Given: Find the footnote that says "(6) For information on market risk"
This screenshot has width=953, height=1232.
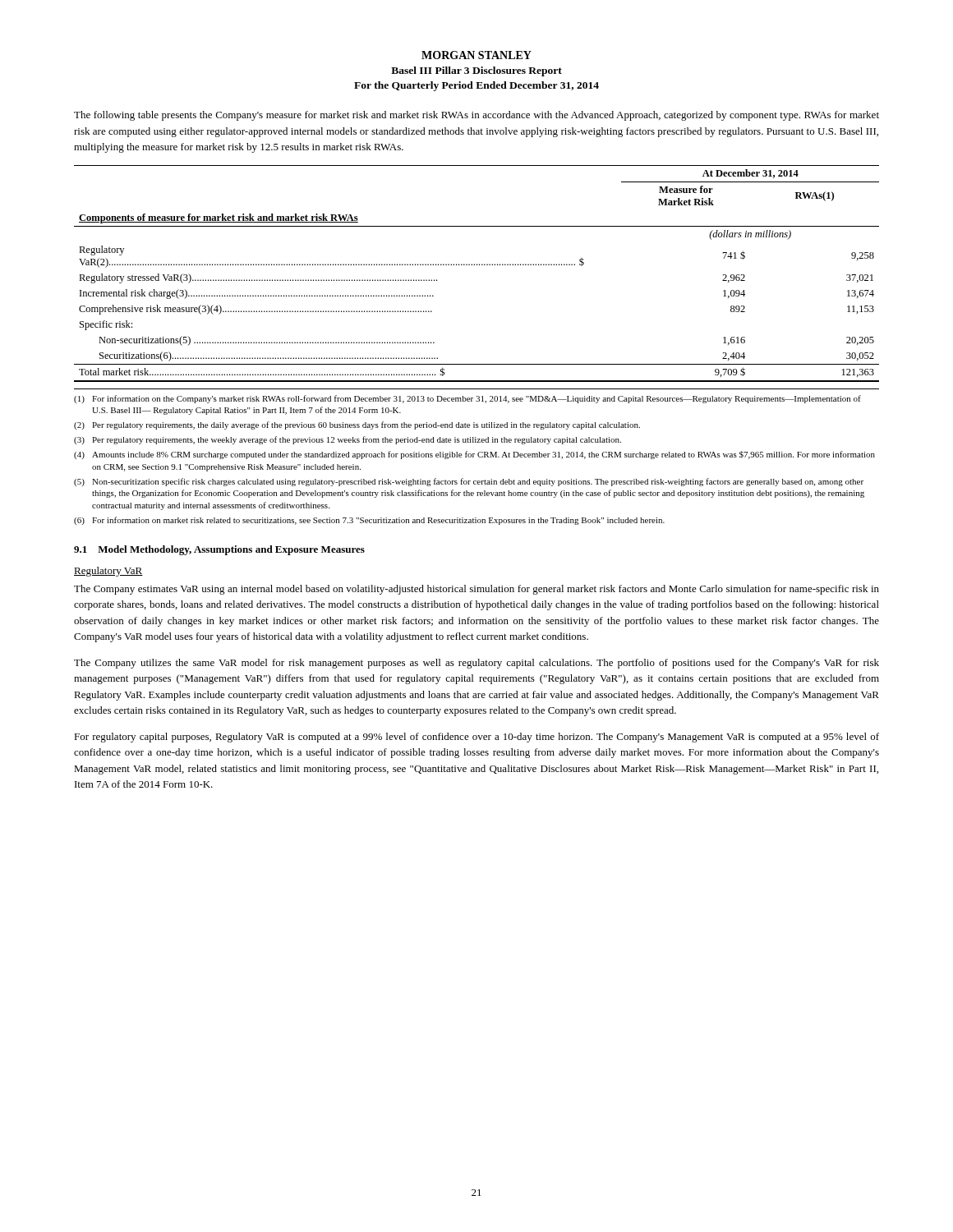Looking at the screenshot, I should pos(369,520).
